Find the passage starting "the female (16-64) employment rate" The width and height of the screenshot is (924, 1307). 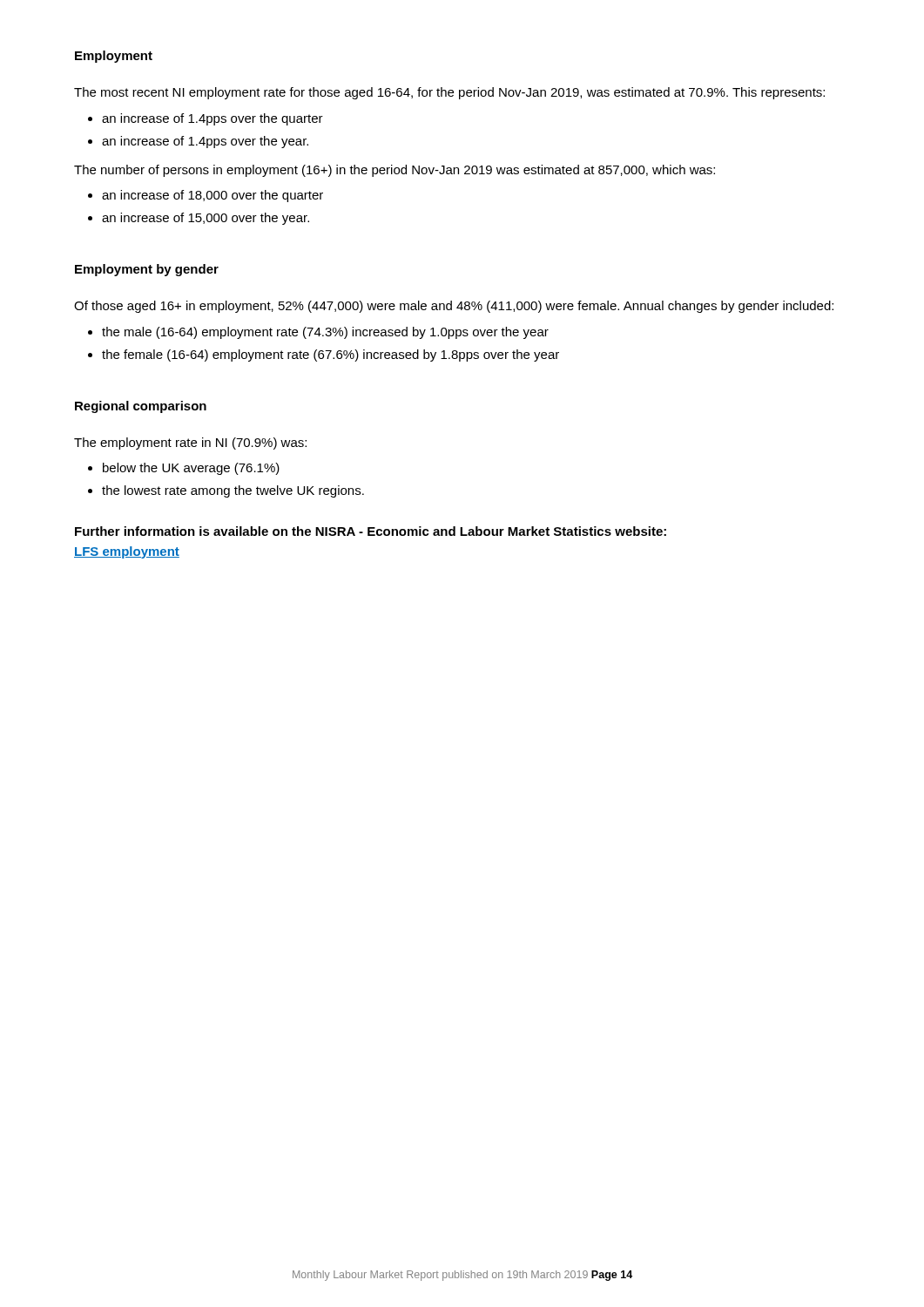(x=462, y=354)
